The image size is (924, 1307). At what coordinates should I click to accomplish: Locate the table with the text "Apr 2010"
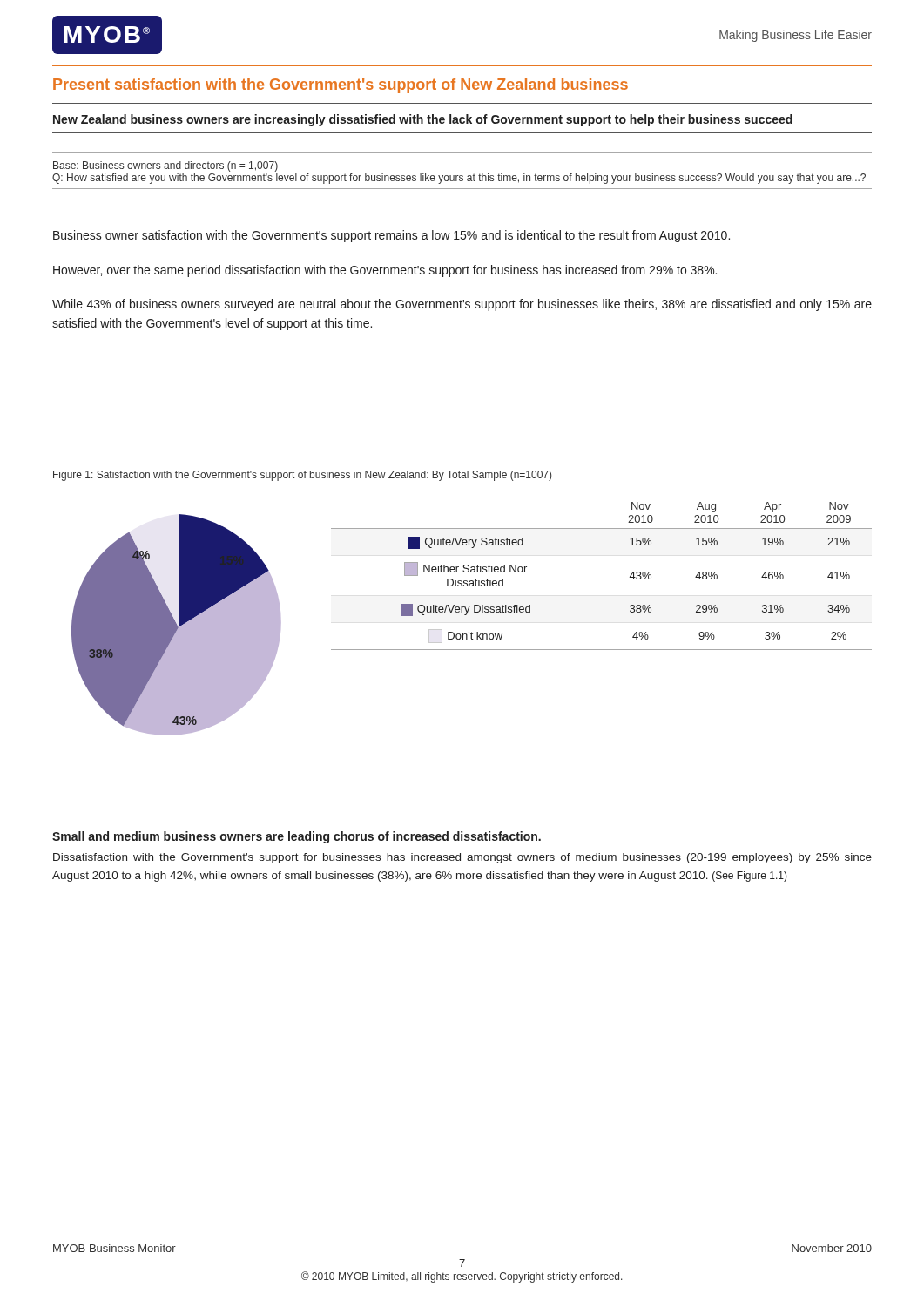pyautogui.click(x=601, y=569)
